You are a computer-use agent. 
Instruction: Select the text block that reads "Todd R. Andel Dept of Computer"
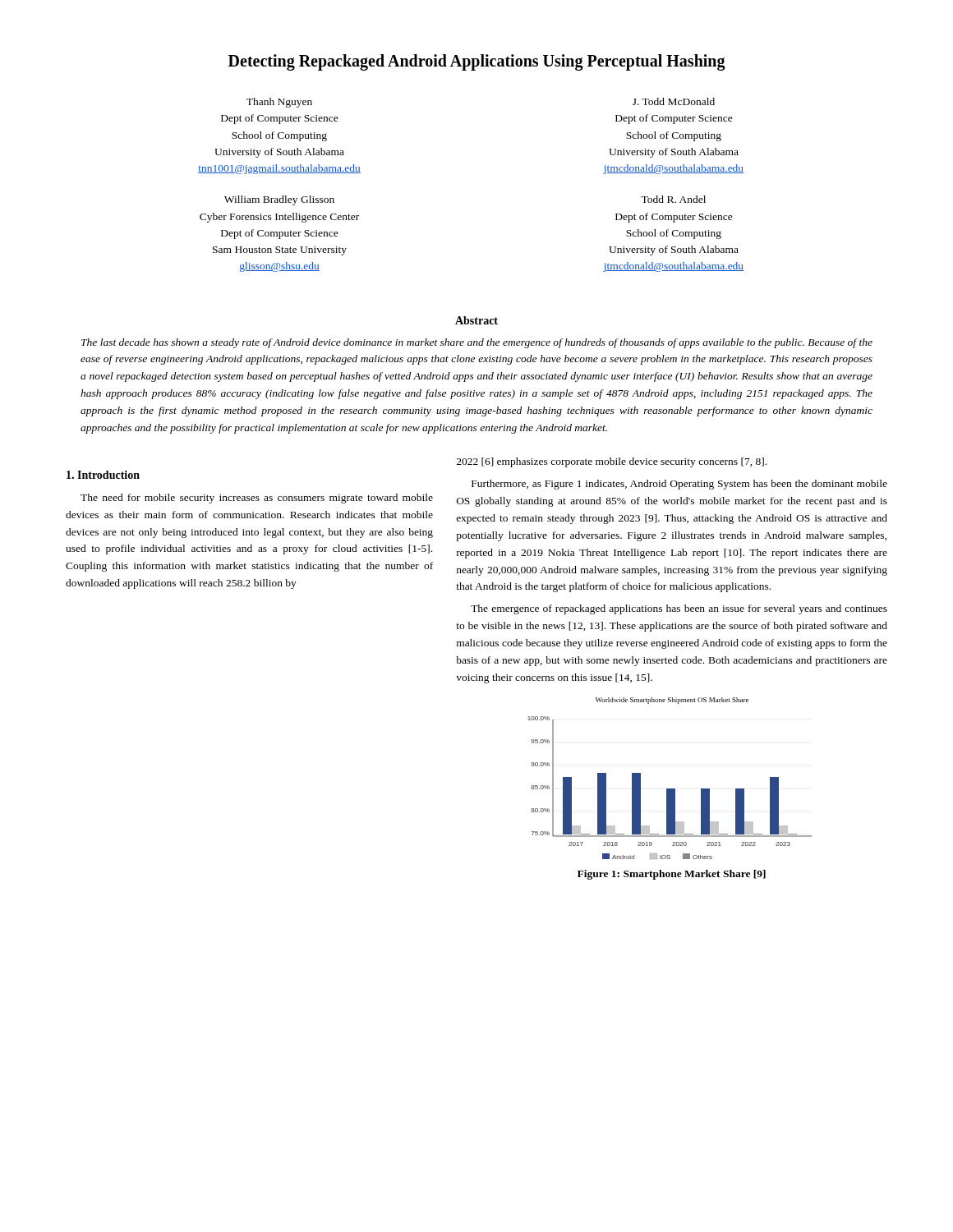674,233
